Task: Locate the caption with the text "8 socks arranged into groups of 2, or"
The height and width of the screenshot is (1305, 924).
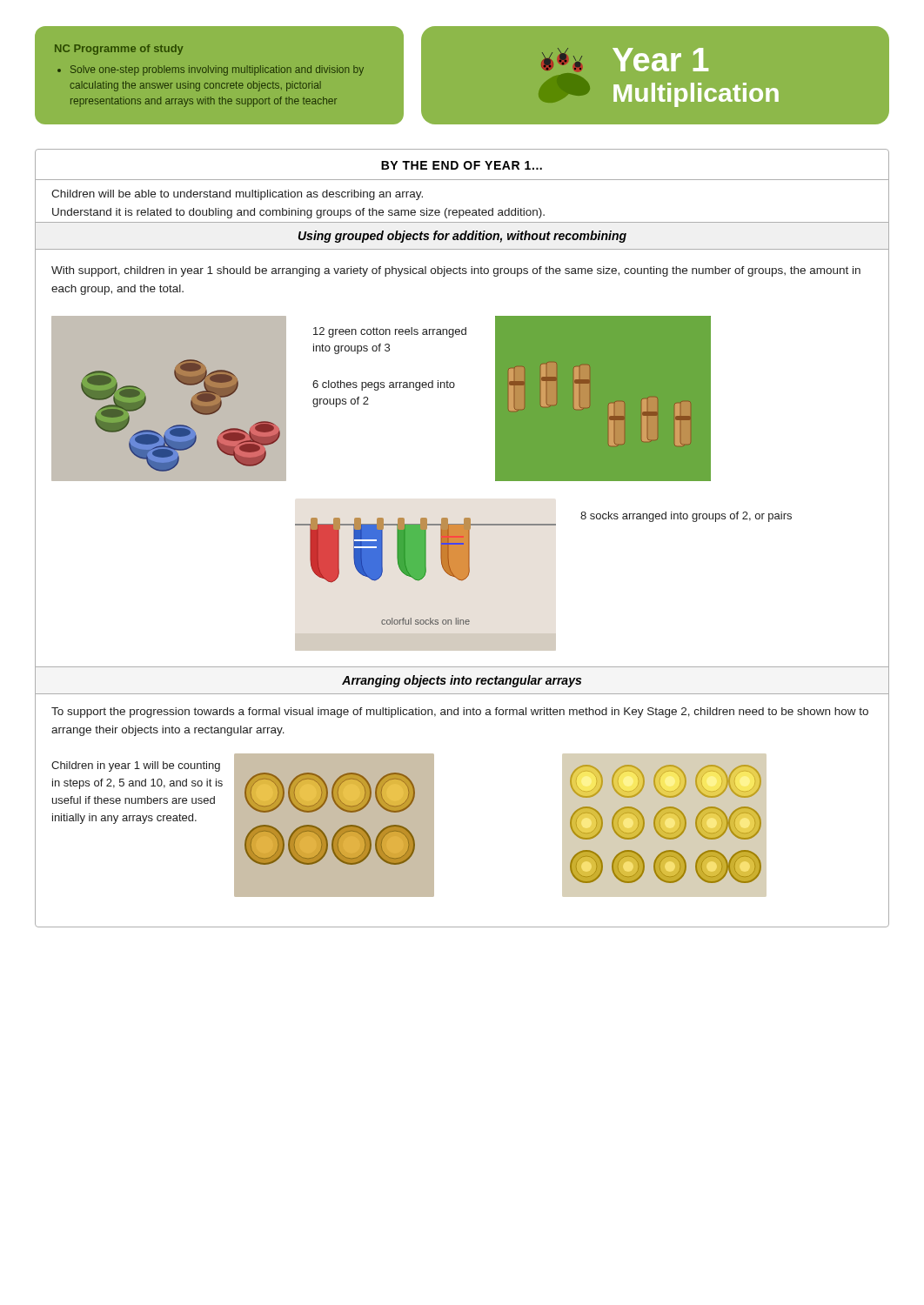Action: coord(686,515)
